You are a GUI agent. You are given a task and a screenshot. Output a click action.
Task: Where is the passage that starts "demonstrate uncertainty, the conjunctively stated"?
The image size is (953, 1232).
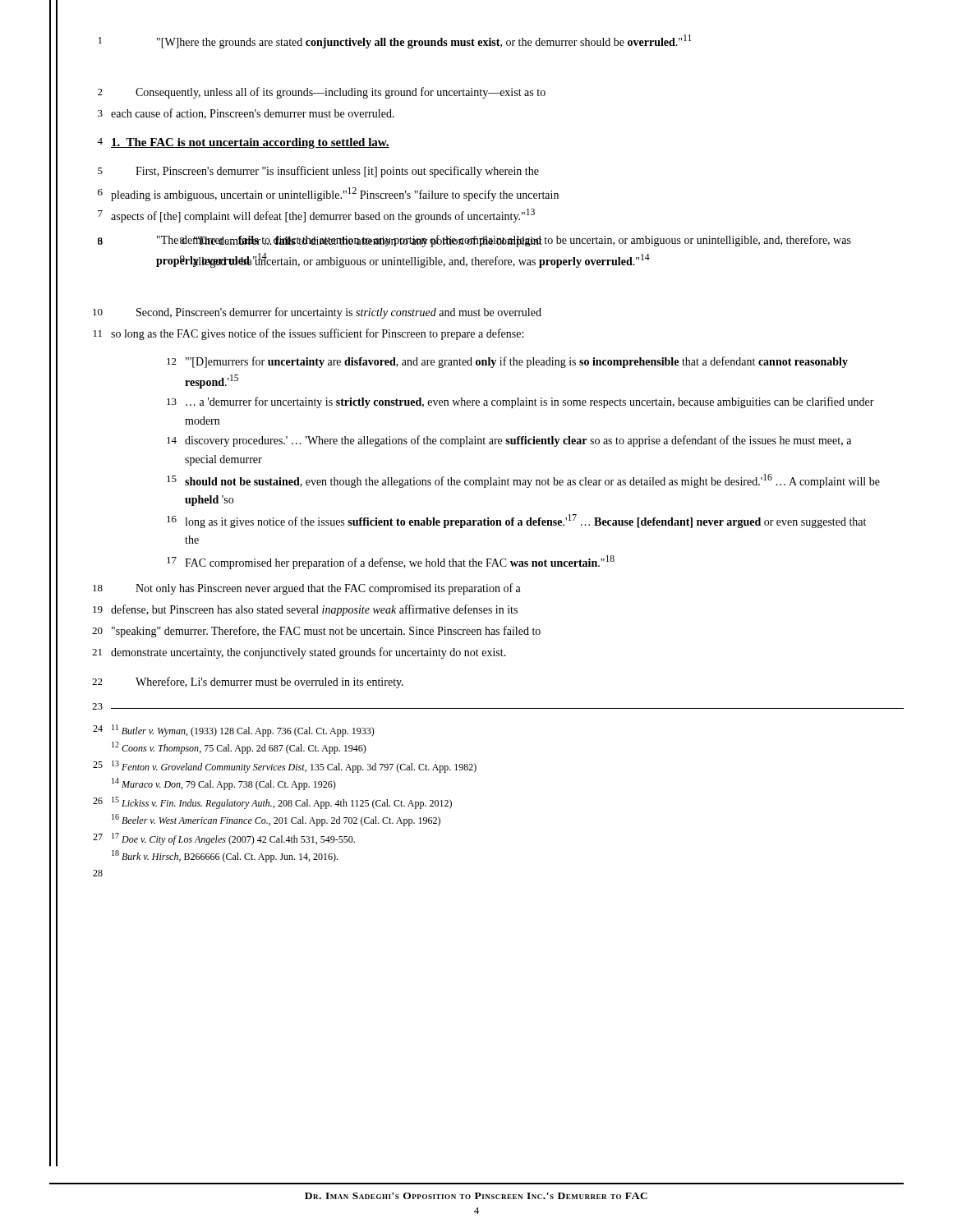(309, 653)
